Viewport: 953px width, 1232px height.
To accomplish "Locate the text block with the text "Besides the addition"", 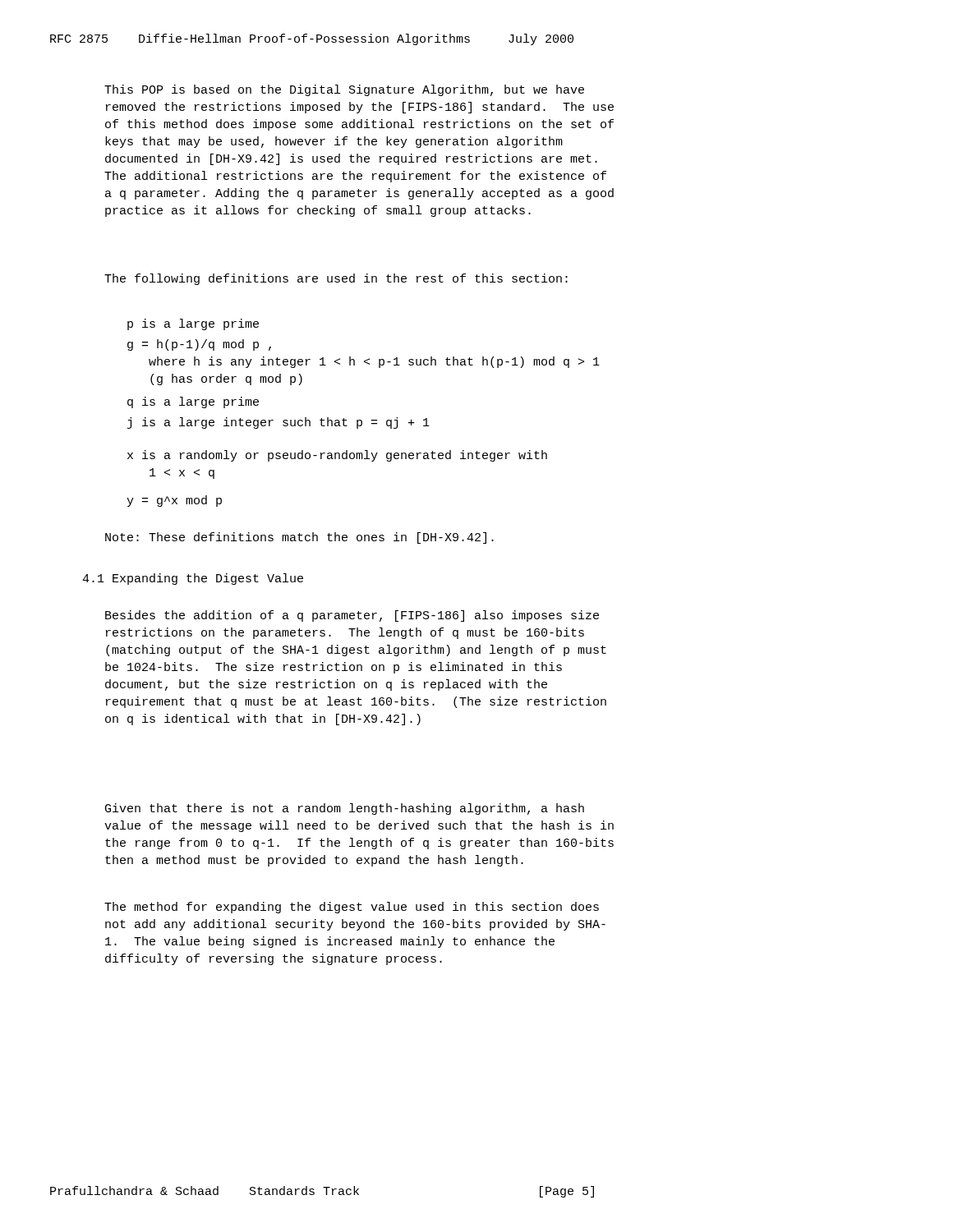I will (345, 668).
